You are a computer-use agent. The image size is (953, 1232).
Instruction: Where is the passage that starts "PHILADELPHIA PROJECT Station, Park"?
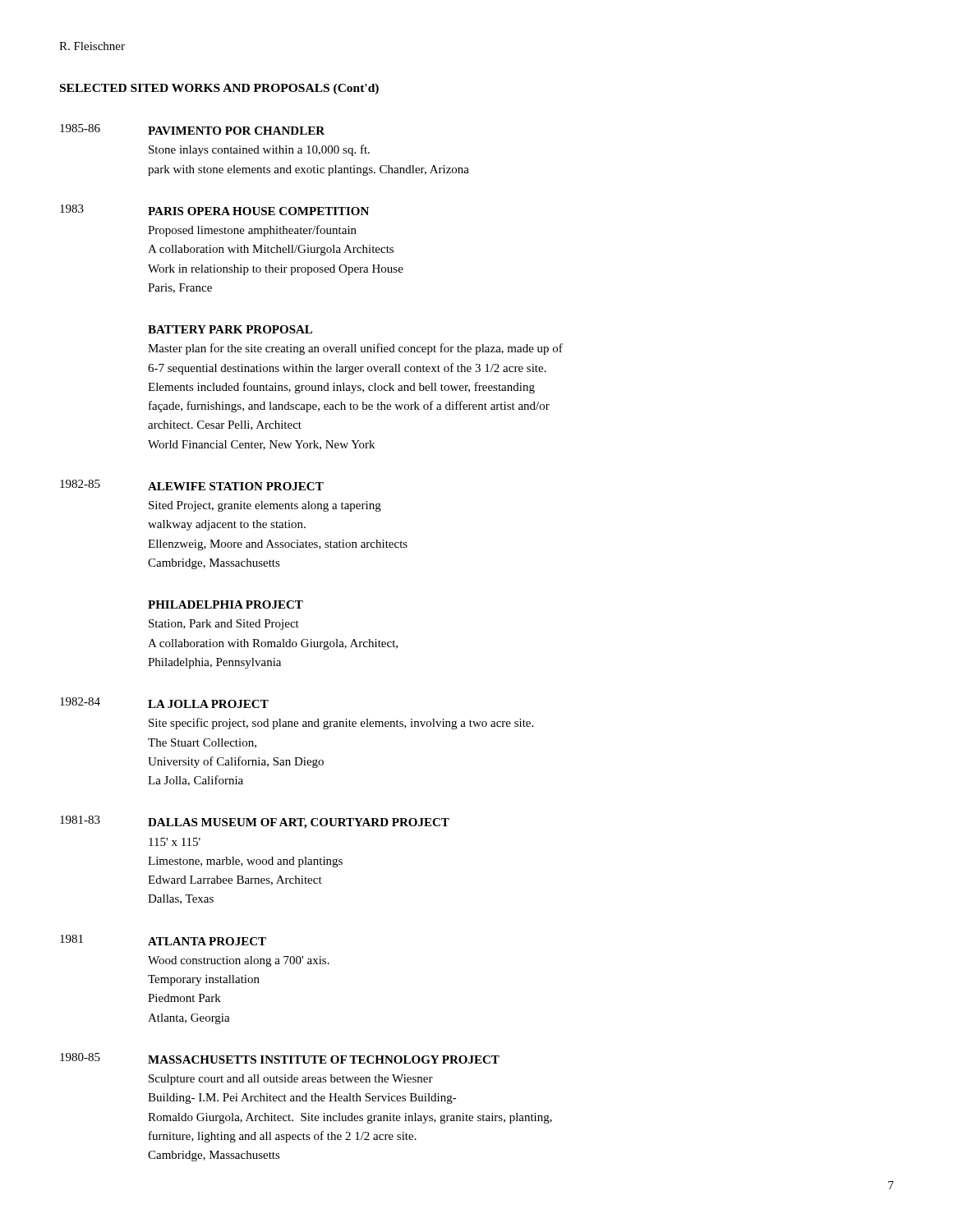point(273,633)
